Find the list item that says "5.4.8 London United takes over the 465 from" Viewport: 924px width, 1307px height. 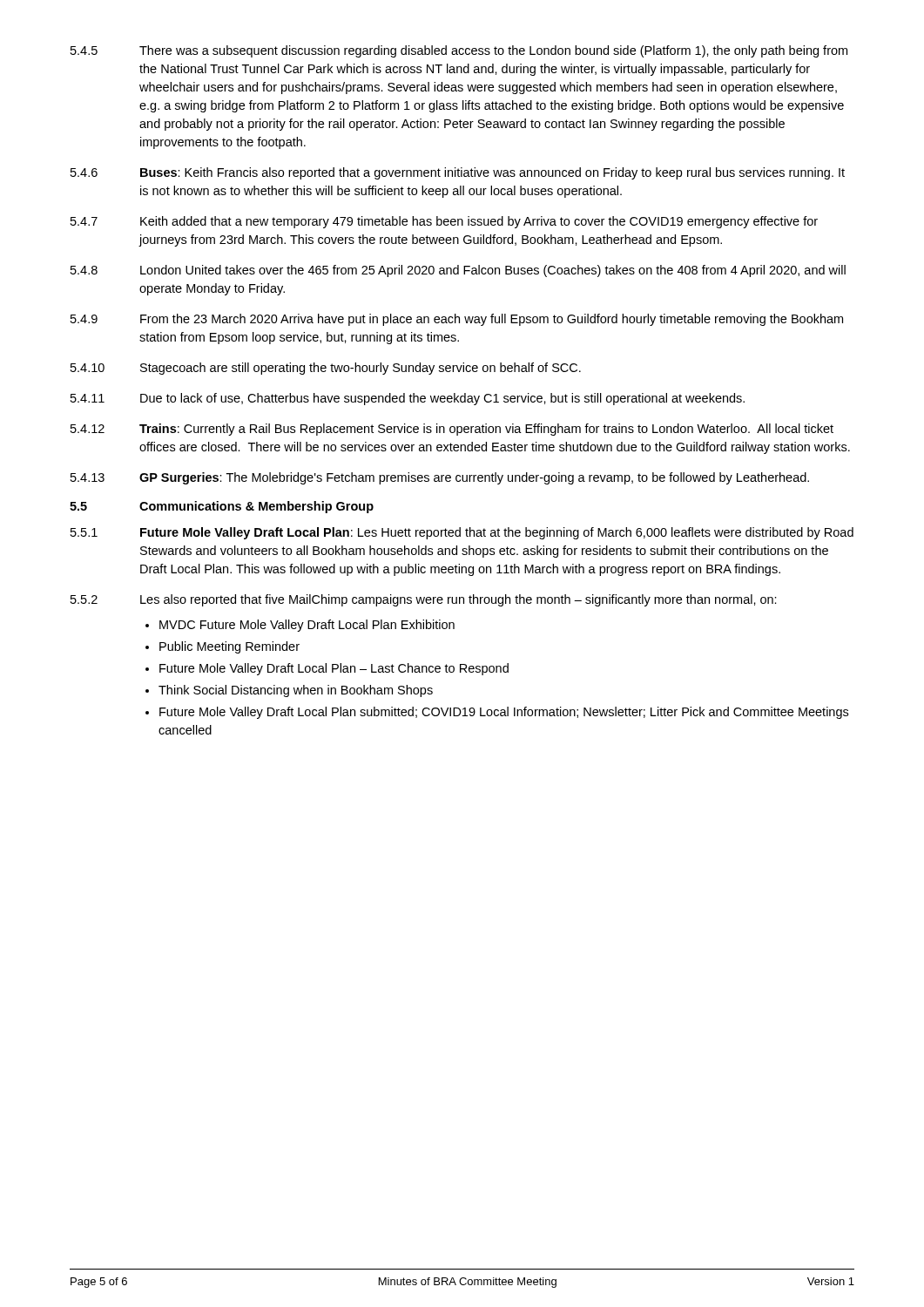pos(462,280)
